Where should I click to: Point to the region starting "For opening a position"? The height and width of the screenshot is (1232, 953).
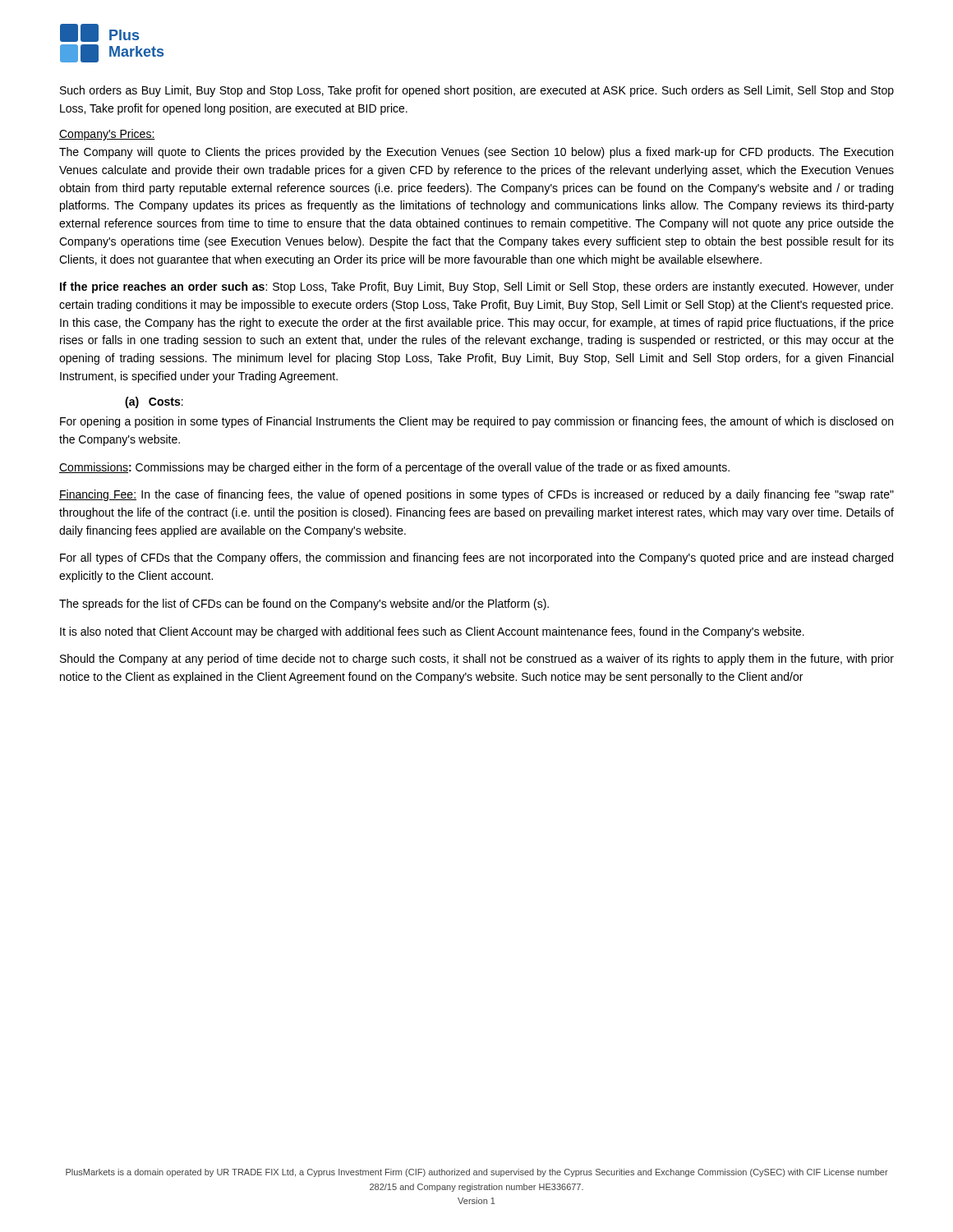point(476,431)
